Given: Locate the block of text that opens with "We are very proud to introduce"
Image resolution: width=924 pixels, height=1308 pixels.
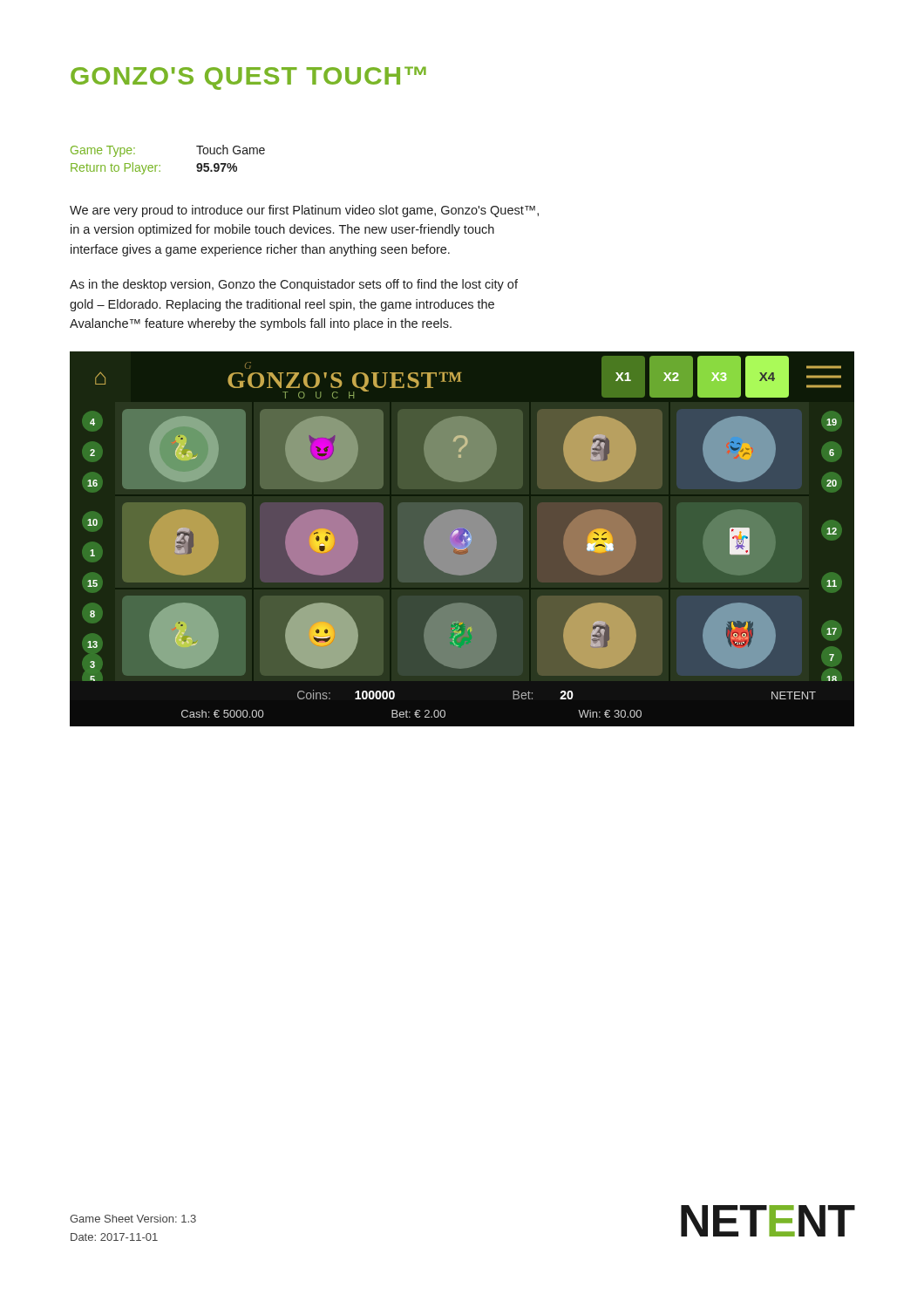Looking at the screenshot, I should click(x=305, y=230).
